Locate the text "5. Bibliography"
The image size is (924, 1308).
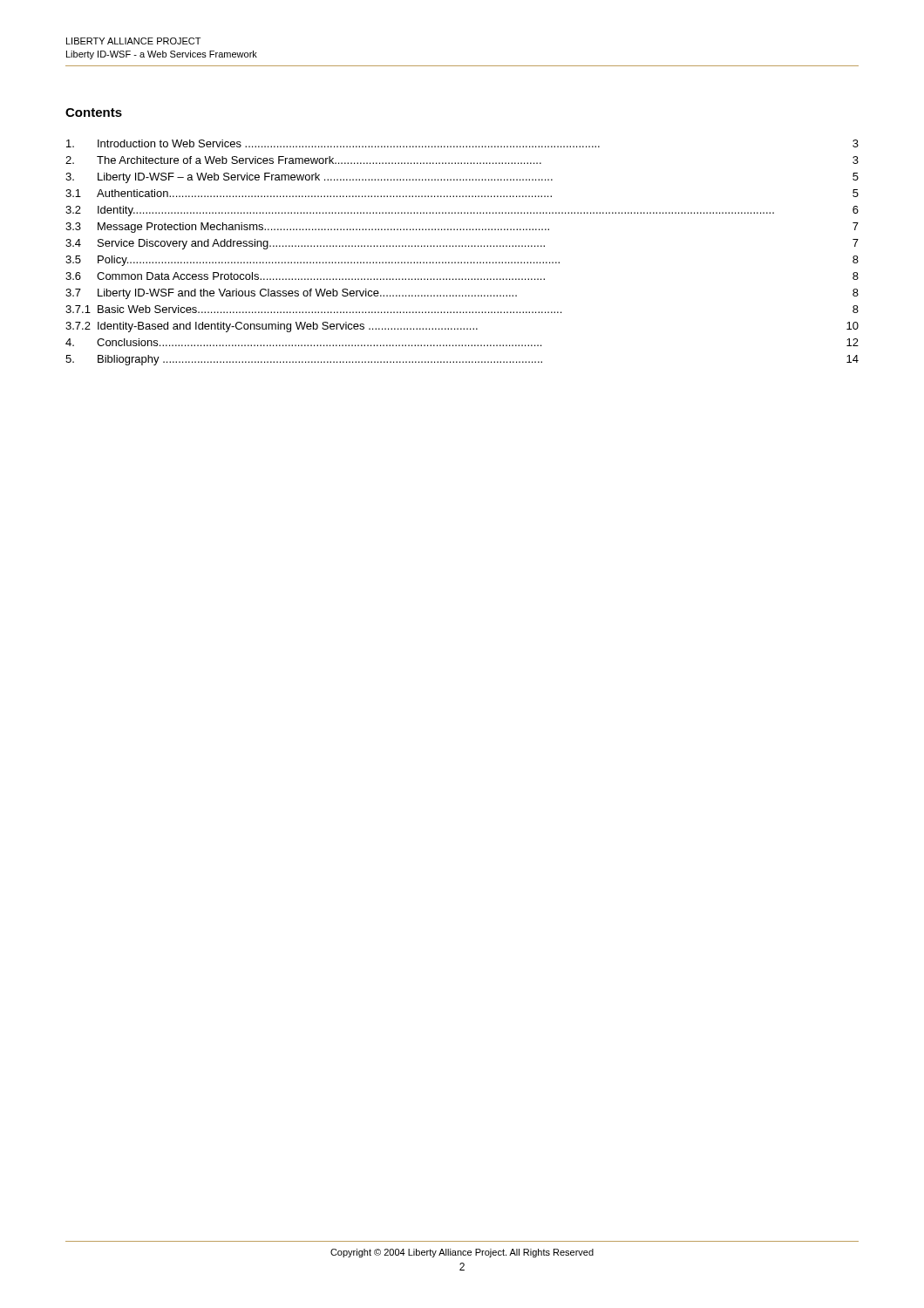[462, 359]
